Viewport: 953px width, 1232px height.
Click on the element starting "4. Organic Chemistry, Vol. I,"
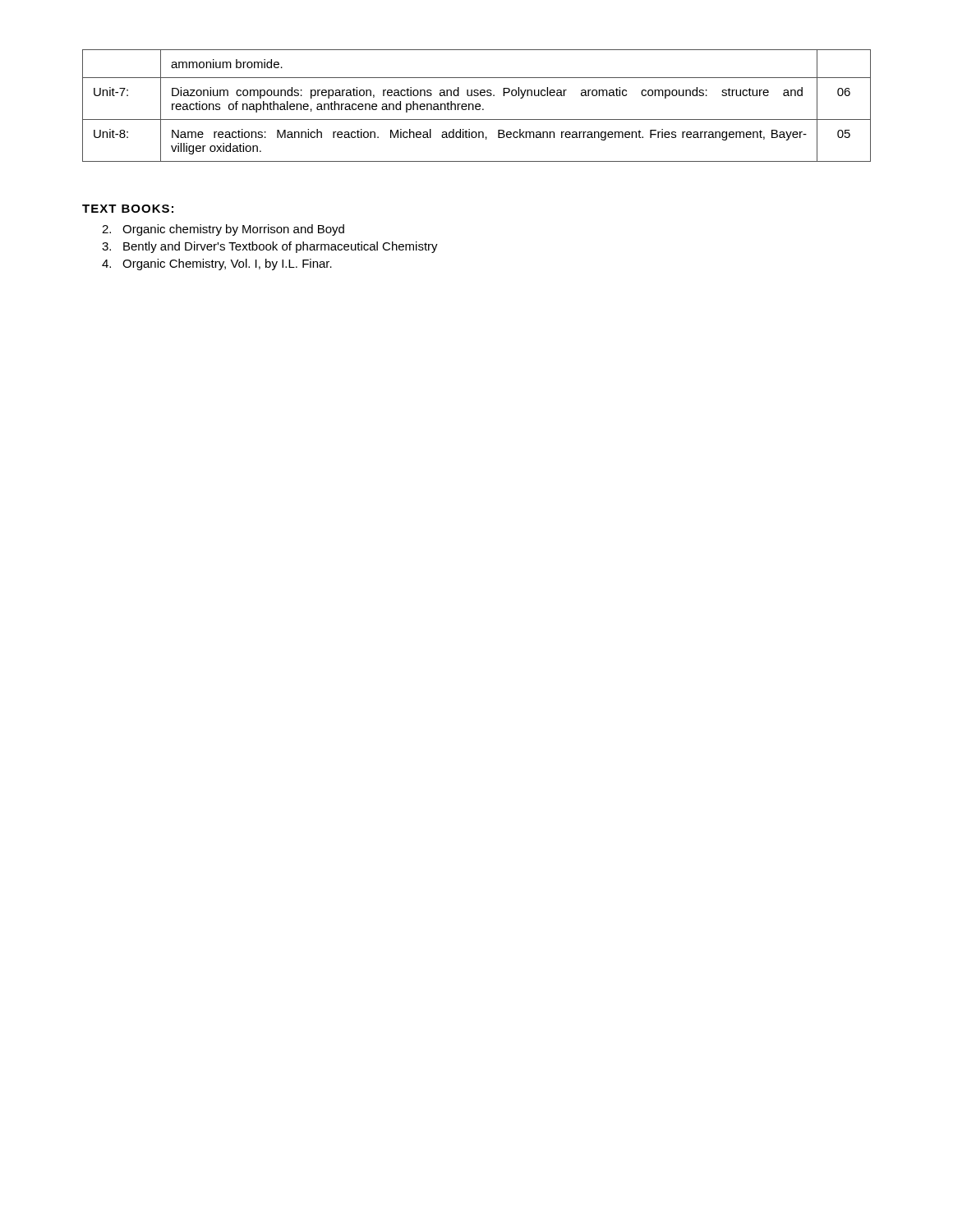point(217,263)
